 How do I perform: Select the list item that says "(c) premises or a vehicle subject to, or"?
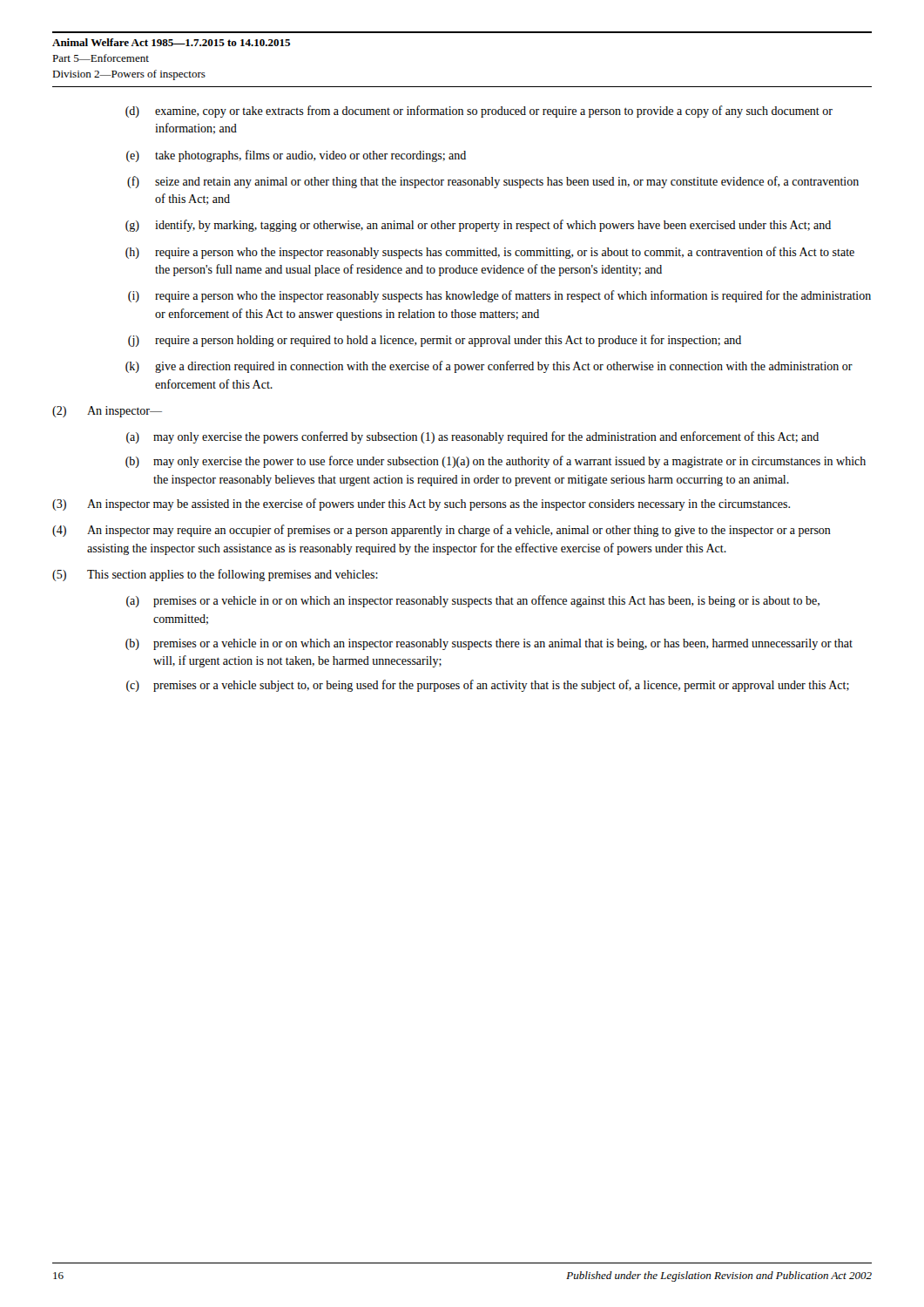(x=479, y=686)
